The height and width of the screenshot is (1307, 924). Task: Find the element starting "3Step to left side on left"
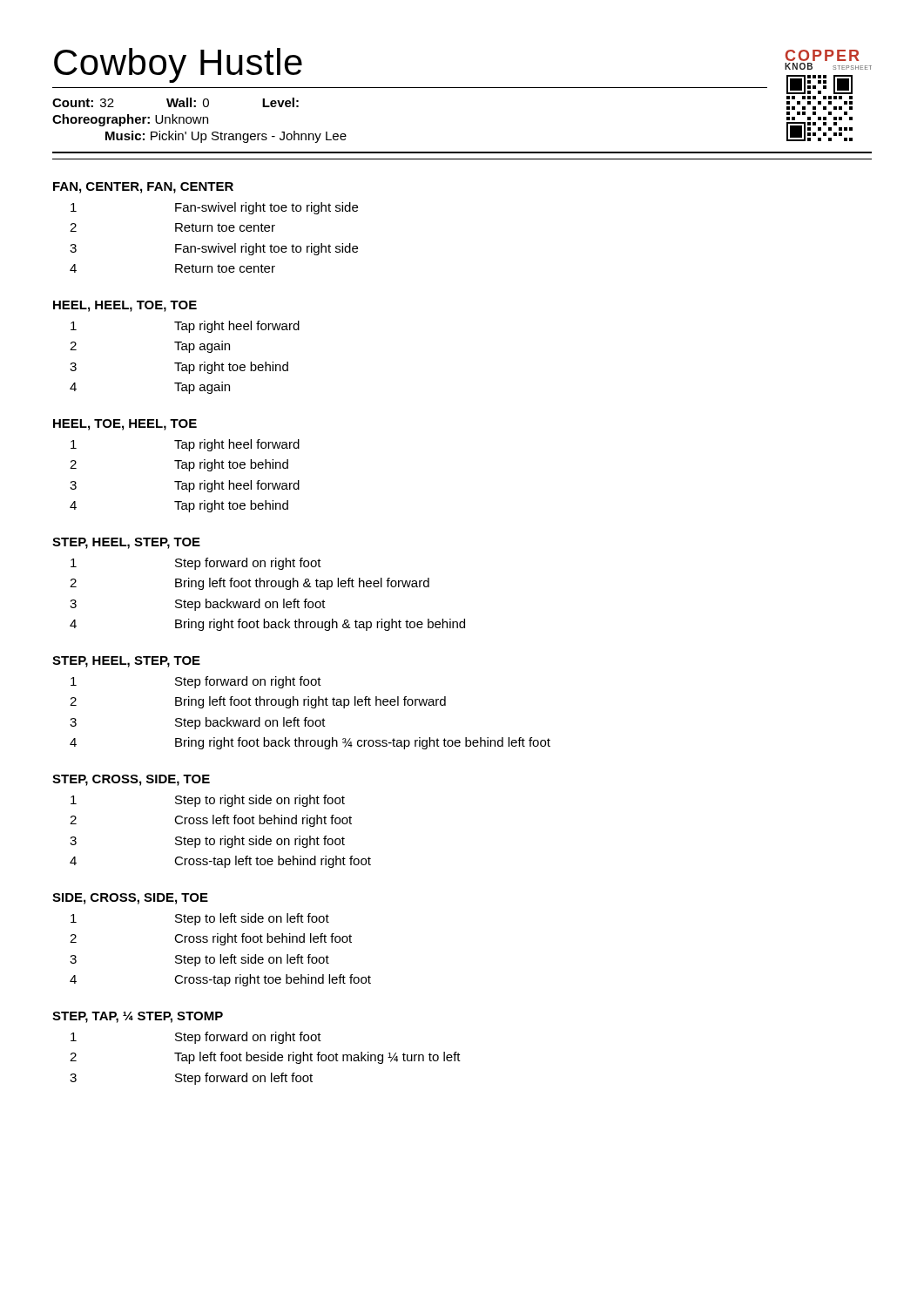tap(199, 960)
